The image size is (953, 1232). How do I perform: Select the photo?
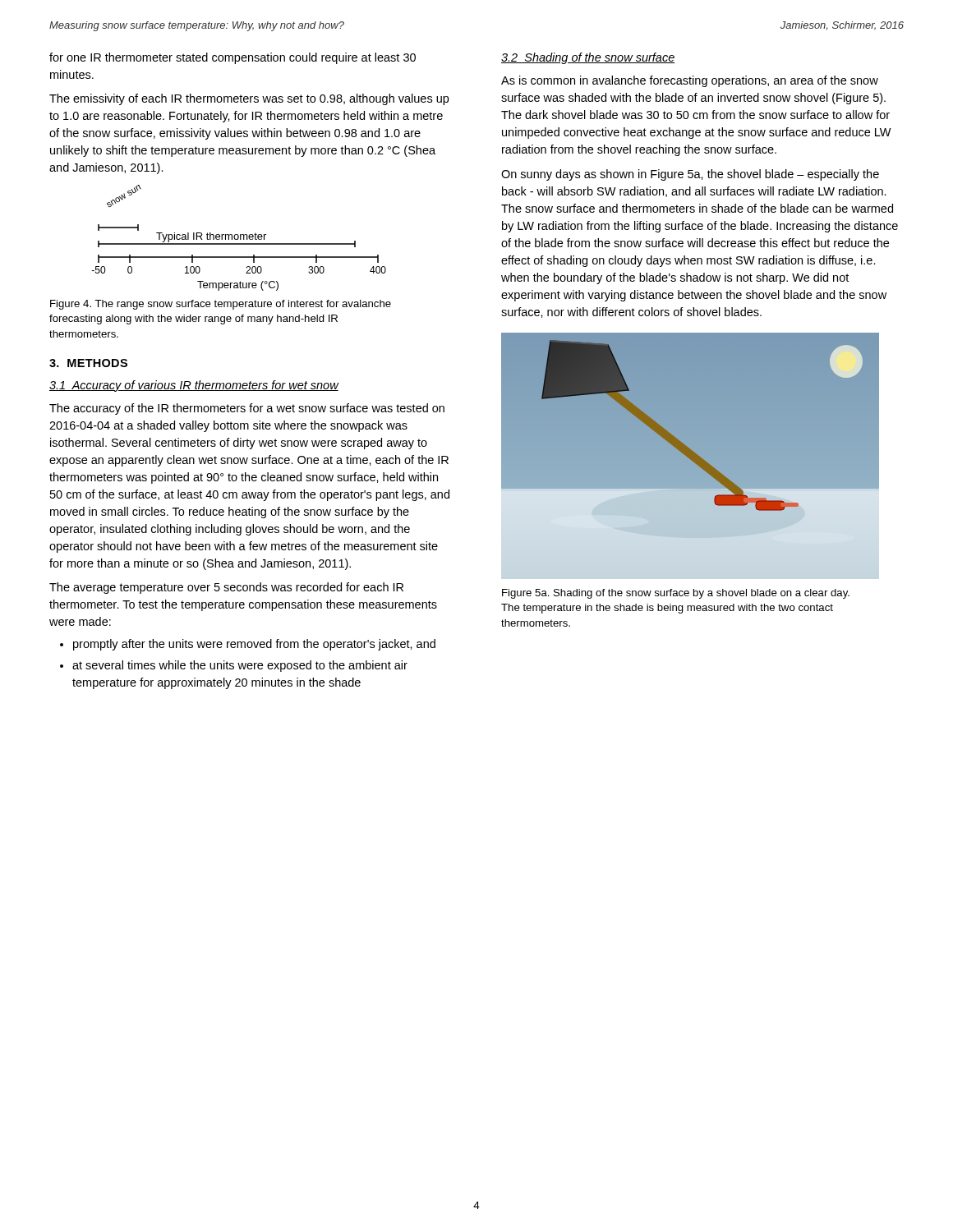(x=702, y=456)
